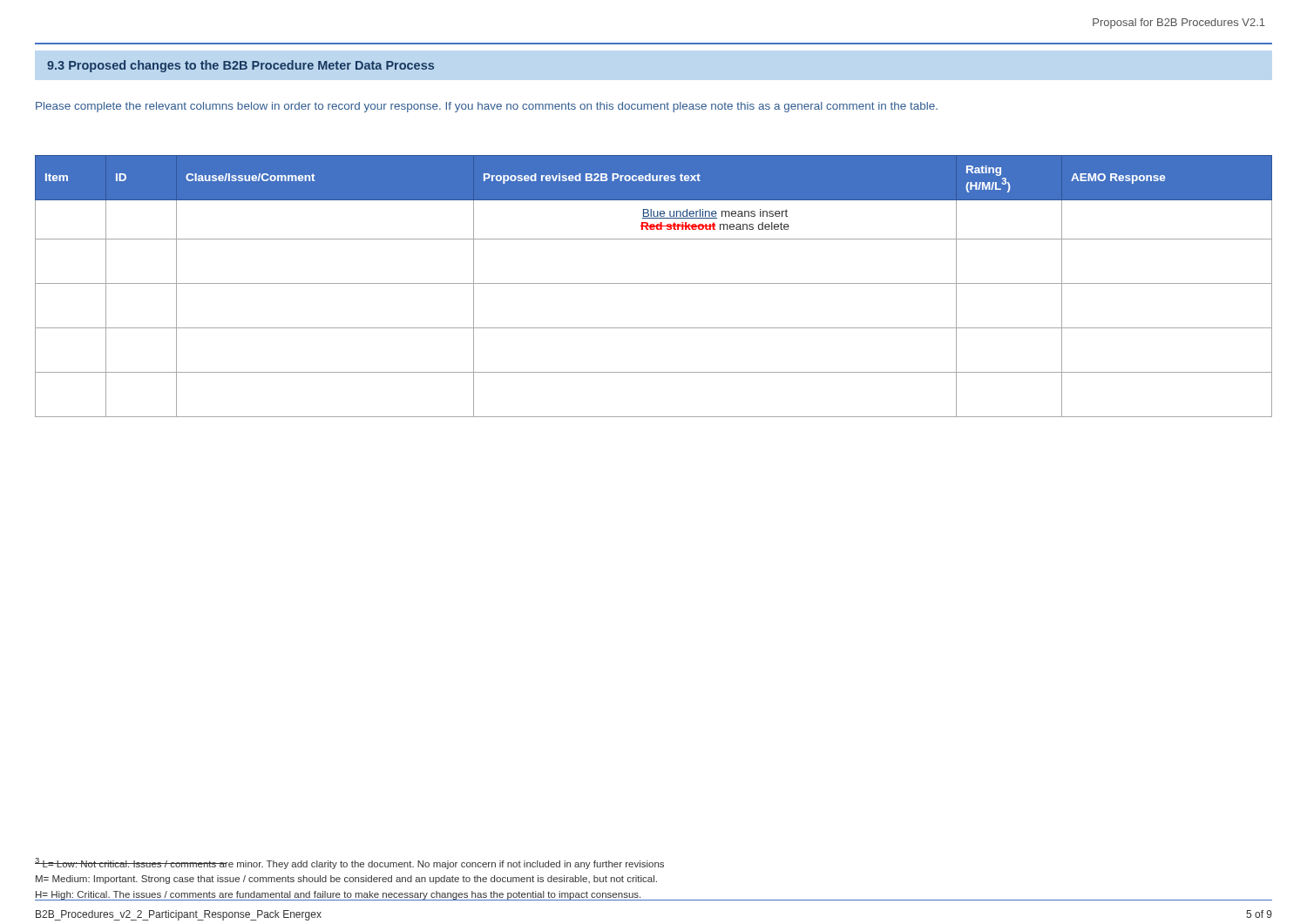Select the block starting "3 L= Low: Not critical. Issues"
Viewport: 1307px width, 924px height.
pyautogui.click(x=350, y=877)
